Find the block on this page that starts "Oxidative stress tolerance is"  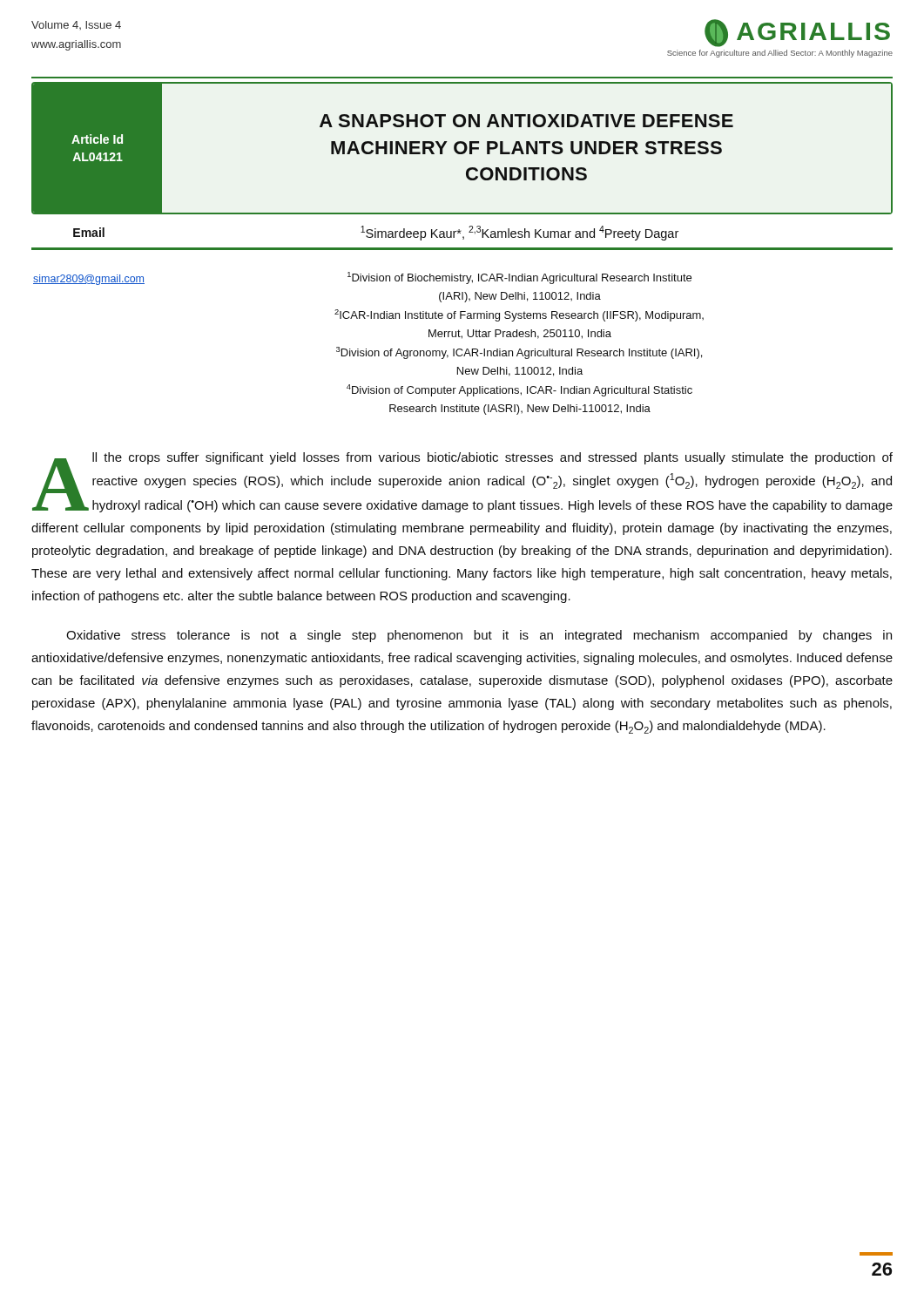pos(462,681)
